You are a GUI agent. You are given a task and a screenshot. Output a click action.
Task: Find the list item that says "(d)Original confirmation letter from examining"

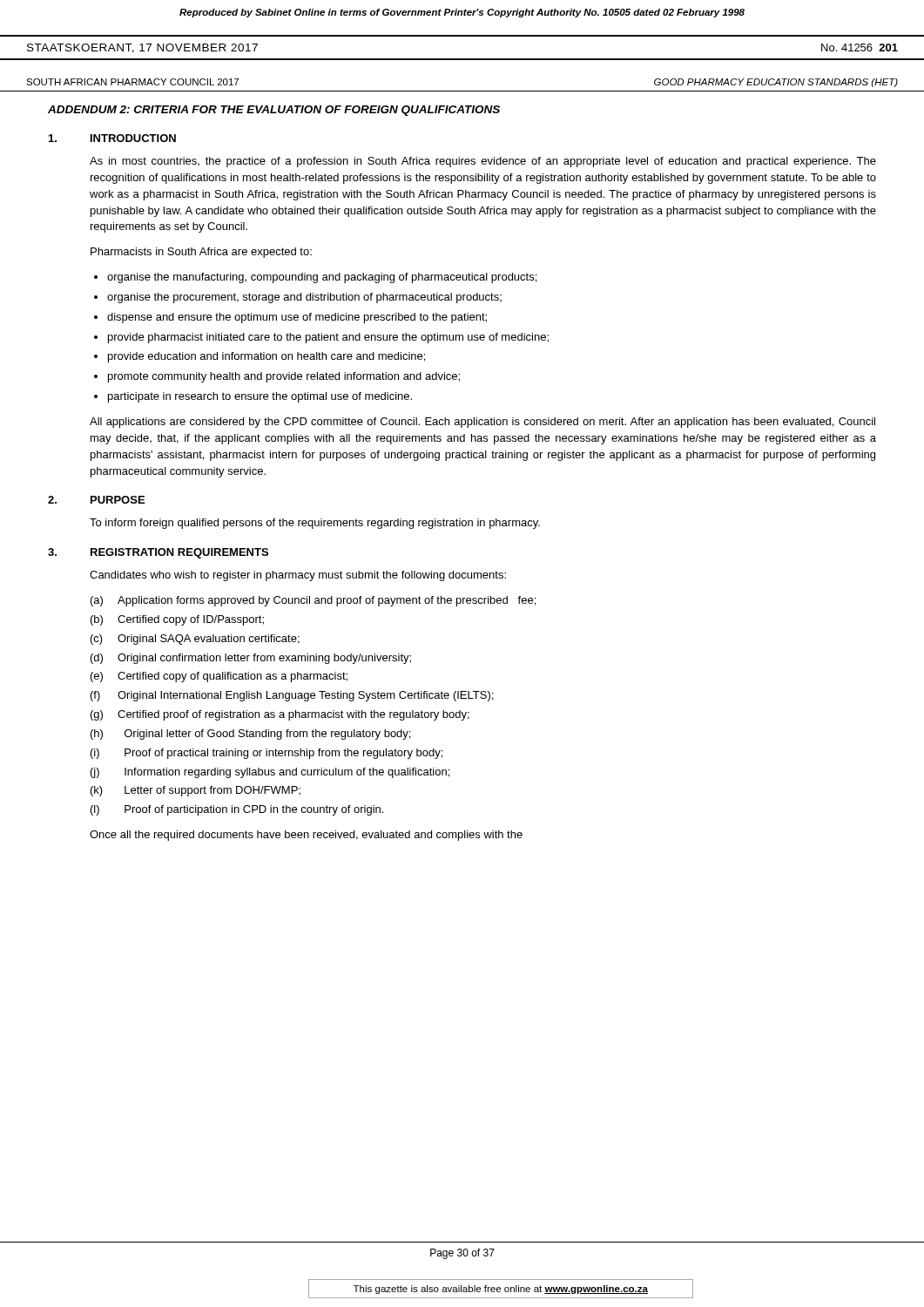point(251,658)
